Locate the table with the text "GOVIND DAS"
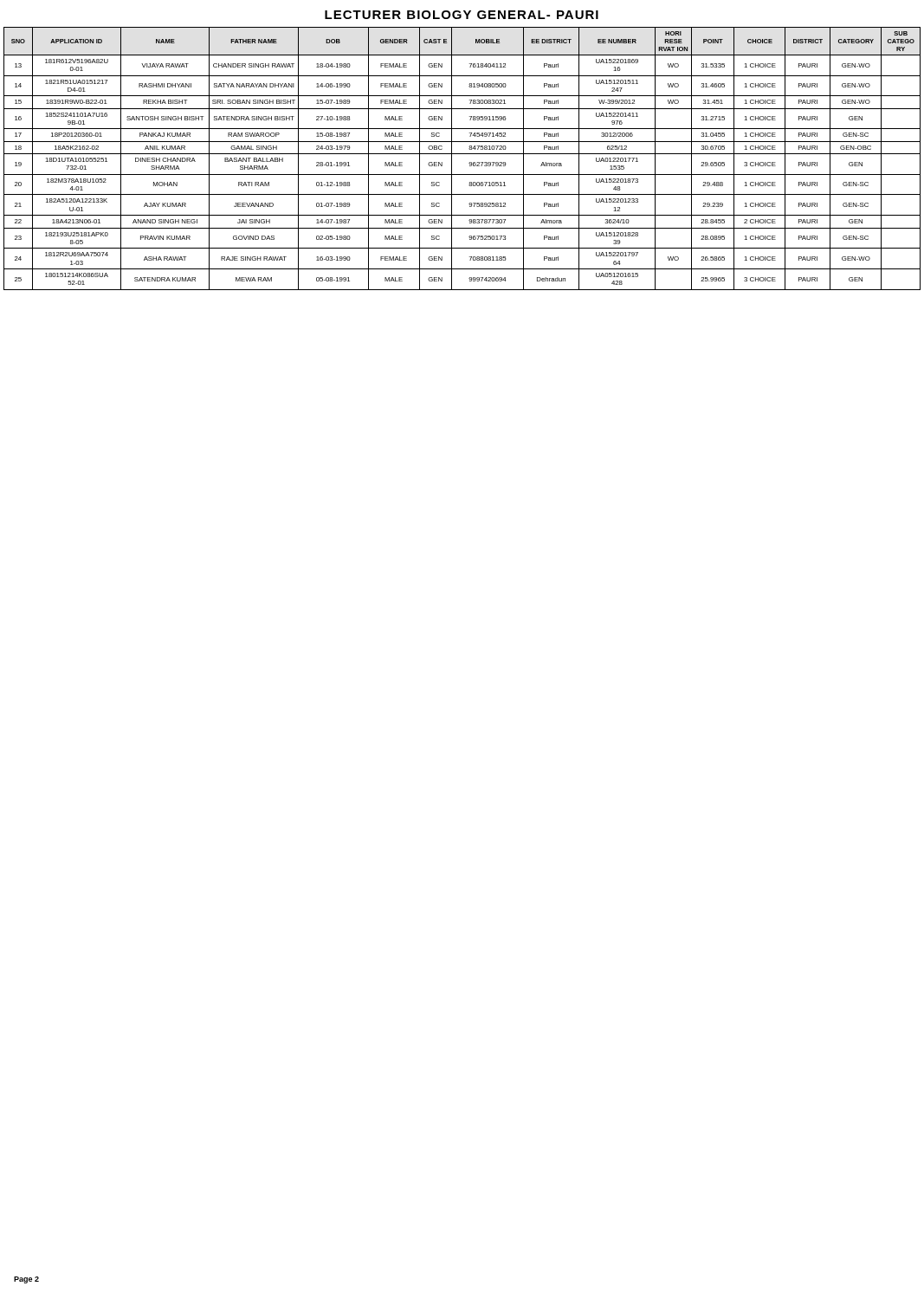Image resolution: width=924 pixels, height=1299 pixels. tap(462, 158)
